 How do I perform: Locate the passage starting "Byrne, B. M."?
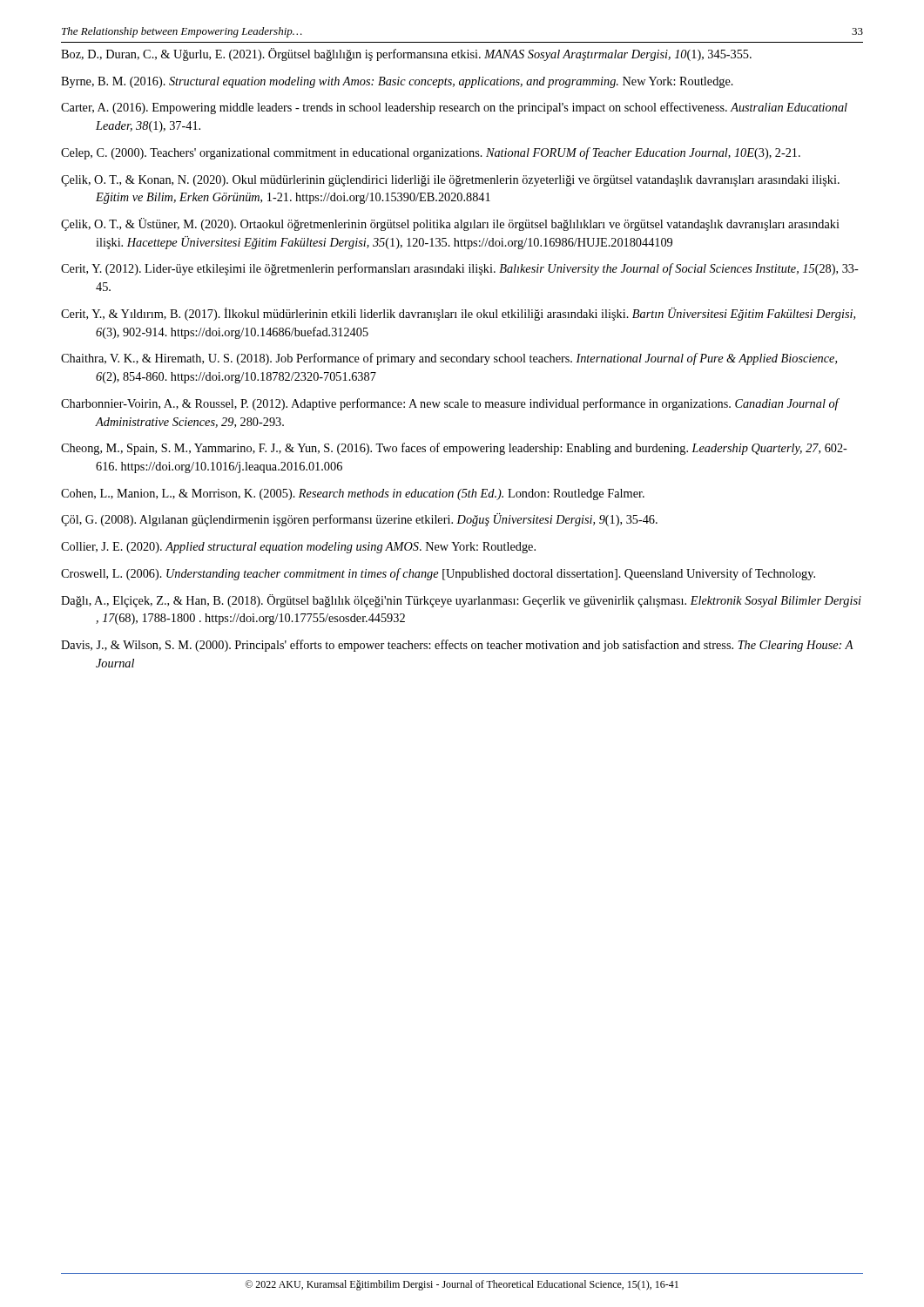click(397, 81)
